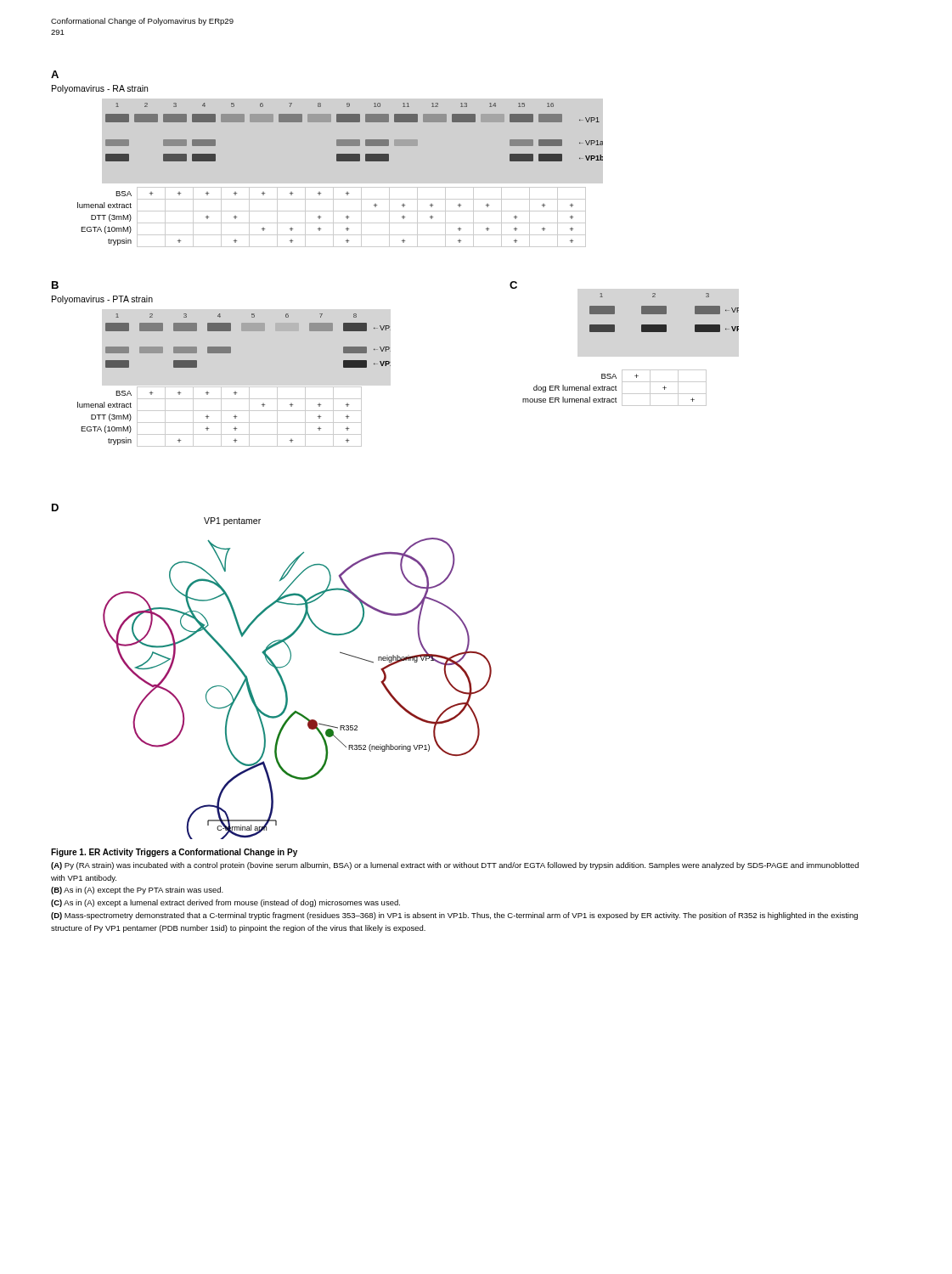
Task: Select the illustration
Action: pos(285,686)
